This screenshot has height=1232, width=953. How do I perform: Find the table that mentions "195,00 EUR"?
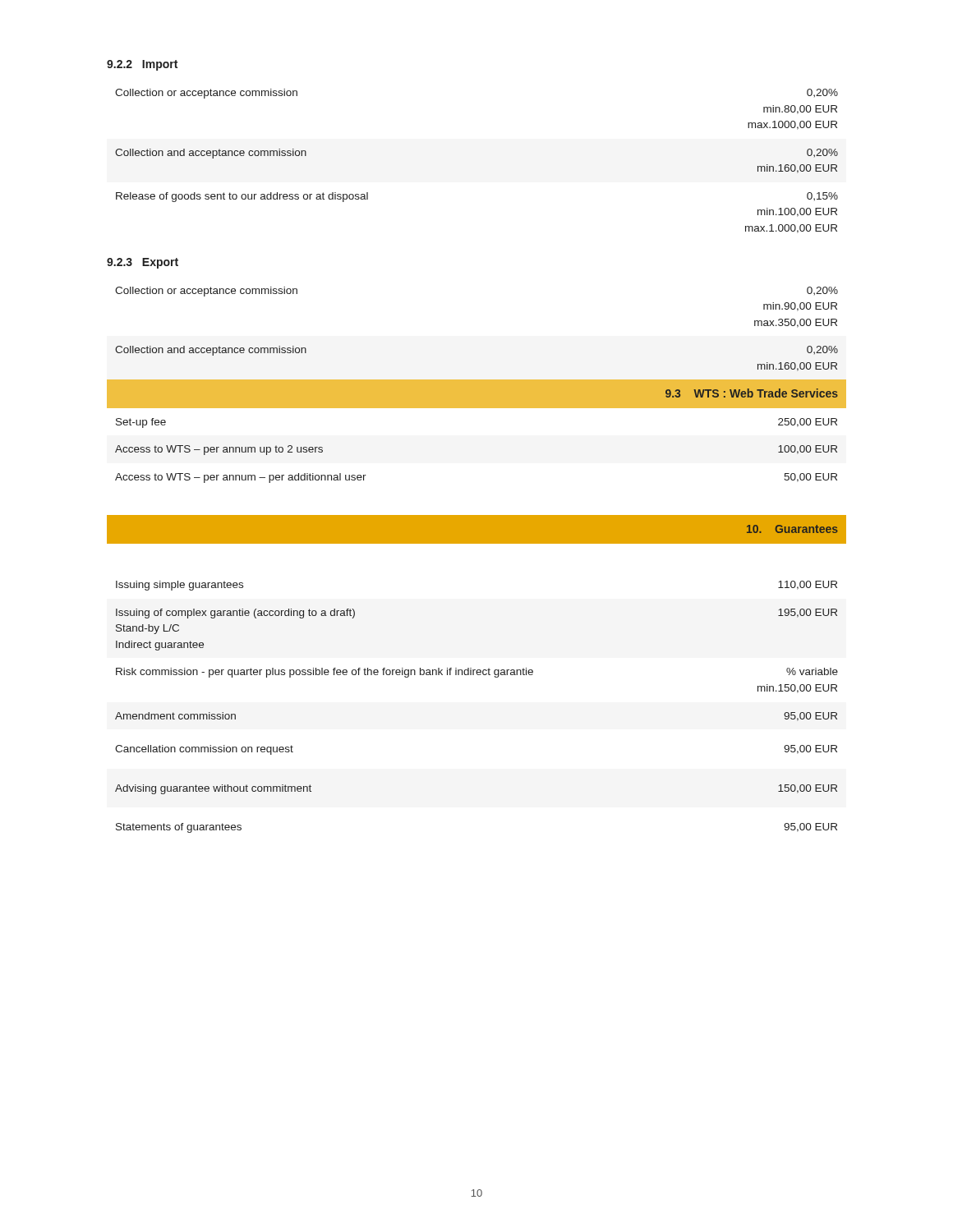476,681
